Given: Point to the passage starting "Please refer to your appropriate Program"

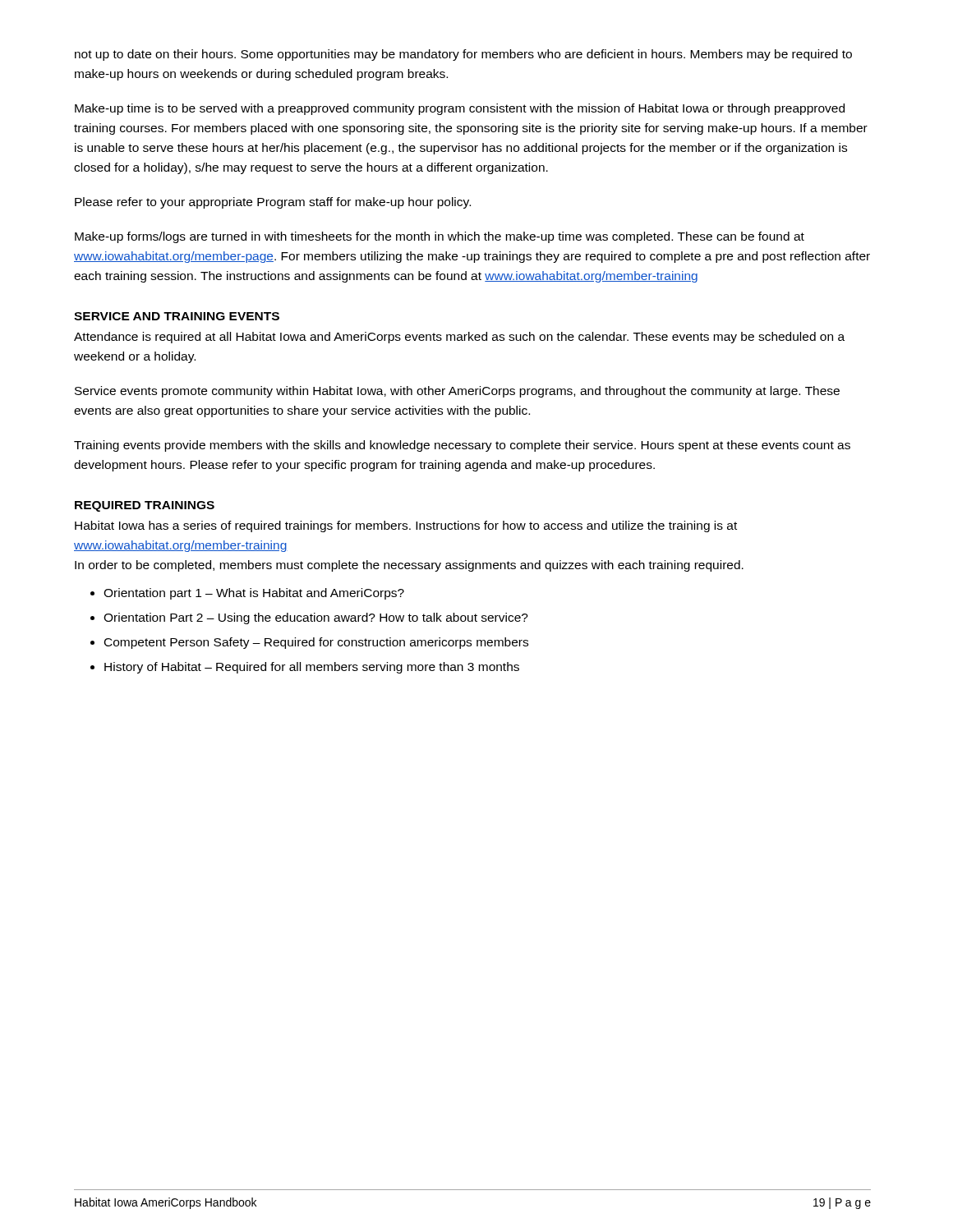Looking at the screenshot, I should pos(273,202).
